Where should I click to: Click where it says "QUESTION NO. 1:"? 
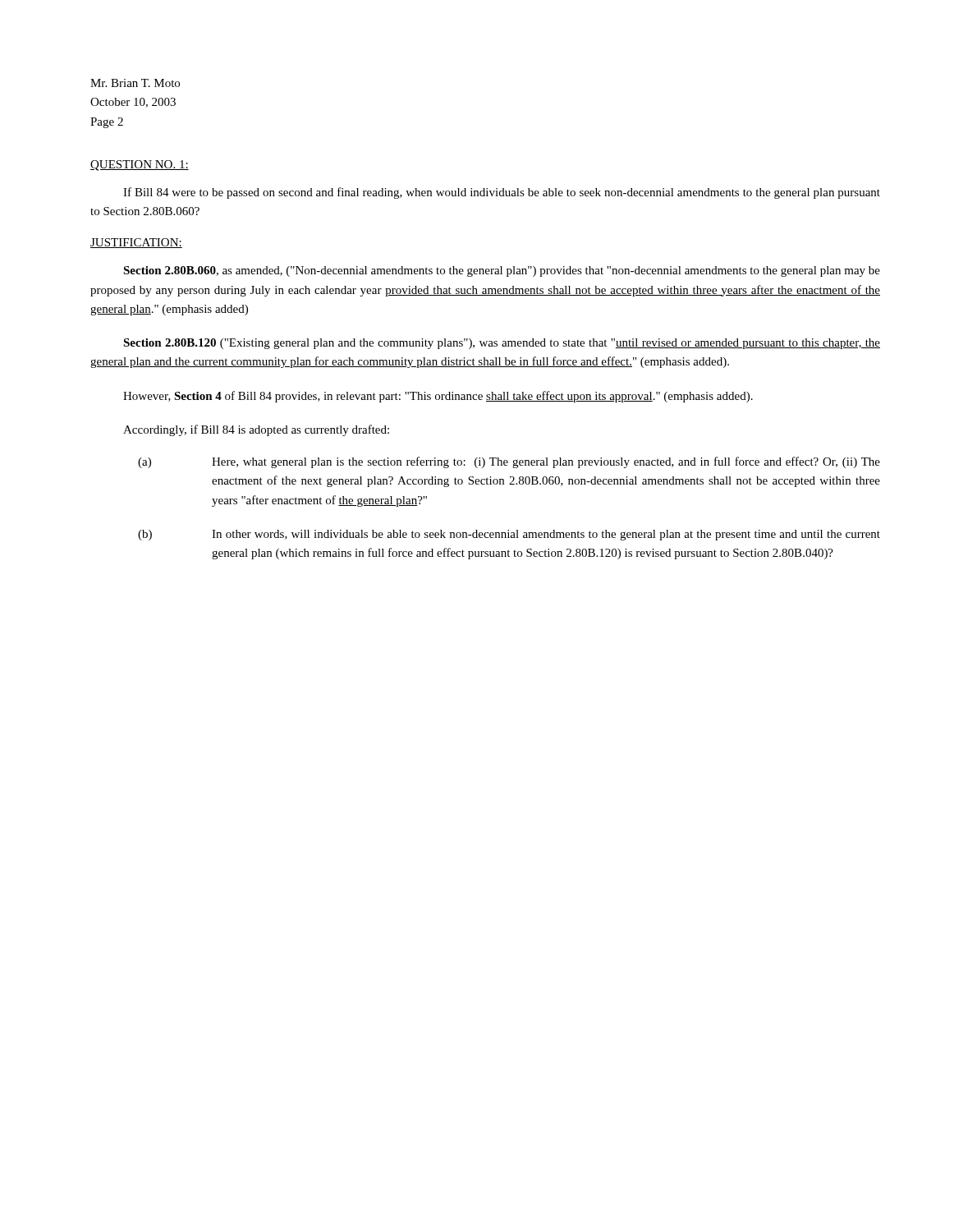139,164
